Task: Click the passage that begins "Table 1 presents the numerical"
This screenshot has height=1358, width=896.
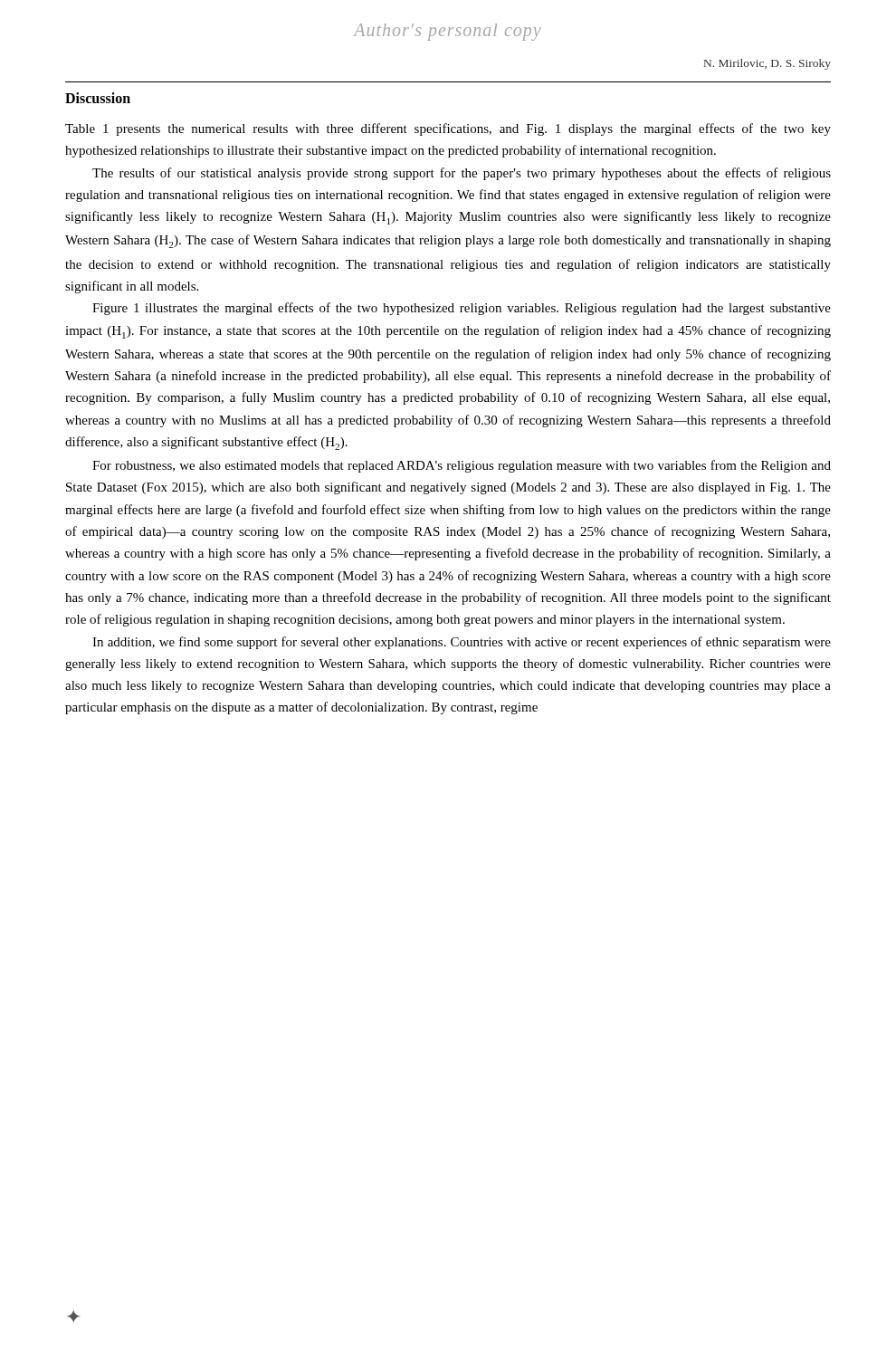Action: (448, 418)
